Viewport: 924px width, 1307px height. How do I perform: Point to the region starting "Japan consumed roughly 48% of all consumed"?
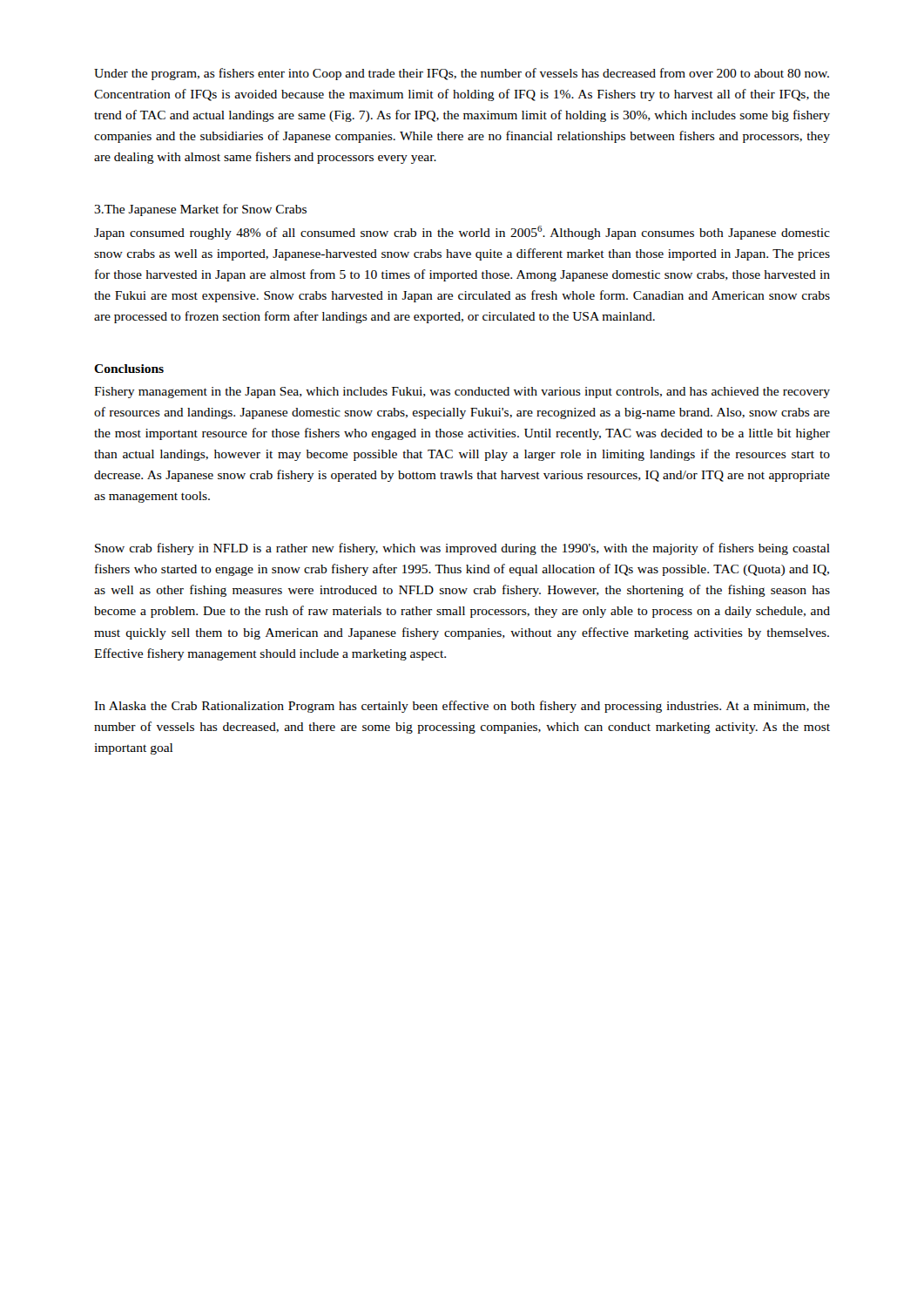click(x=462, y=273)
